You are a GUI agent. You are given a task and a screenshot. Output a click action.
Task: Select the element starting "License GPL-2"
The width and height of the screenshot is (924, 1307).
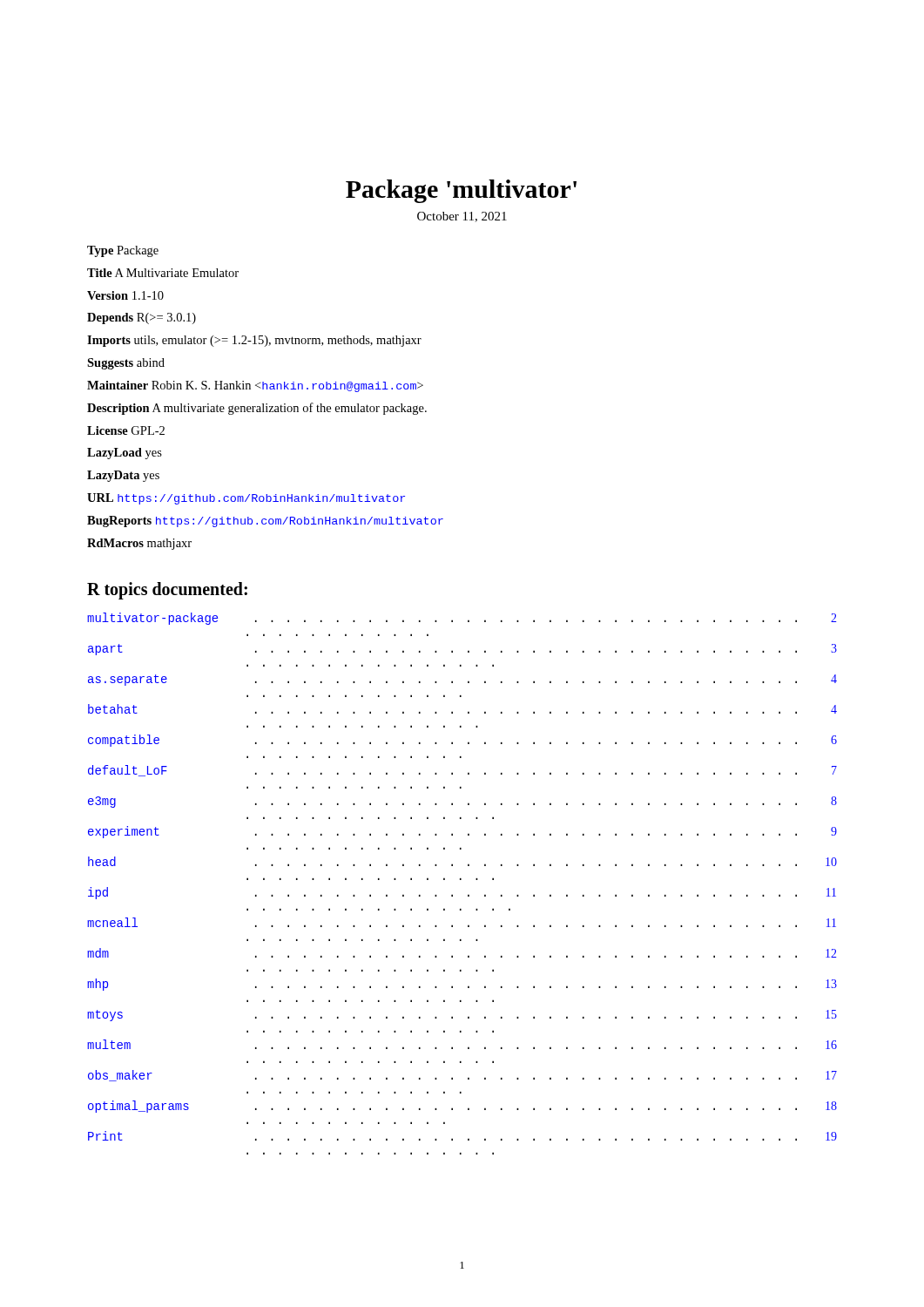tap(126, 430)
